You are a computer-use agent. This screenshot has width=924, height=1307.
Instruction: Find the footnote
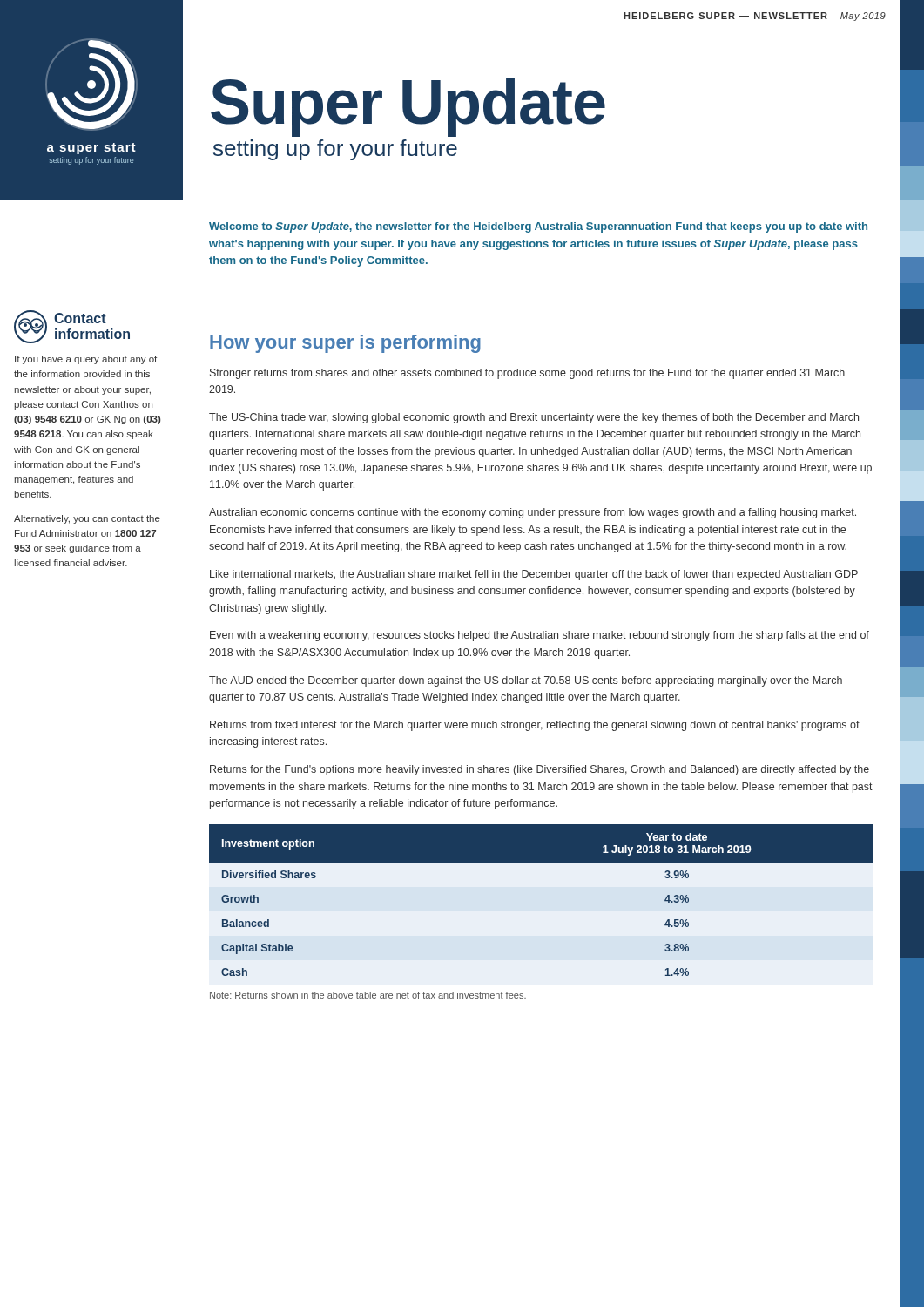541,995
